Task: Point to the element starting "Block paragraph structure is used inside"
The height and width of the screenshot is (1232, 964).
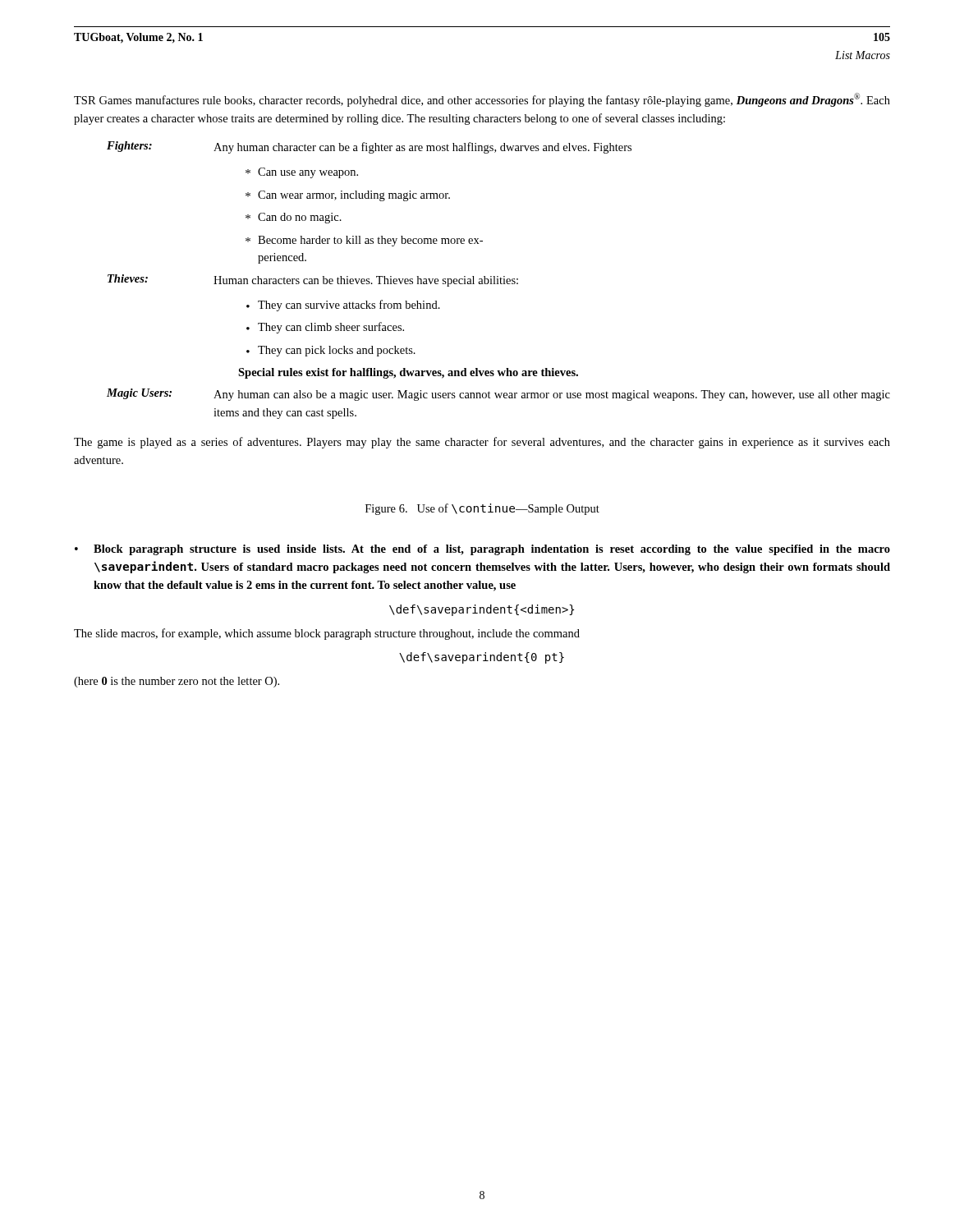Action: [492, 567]
